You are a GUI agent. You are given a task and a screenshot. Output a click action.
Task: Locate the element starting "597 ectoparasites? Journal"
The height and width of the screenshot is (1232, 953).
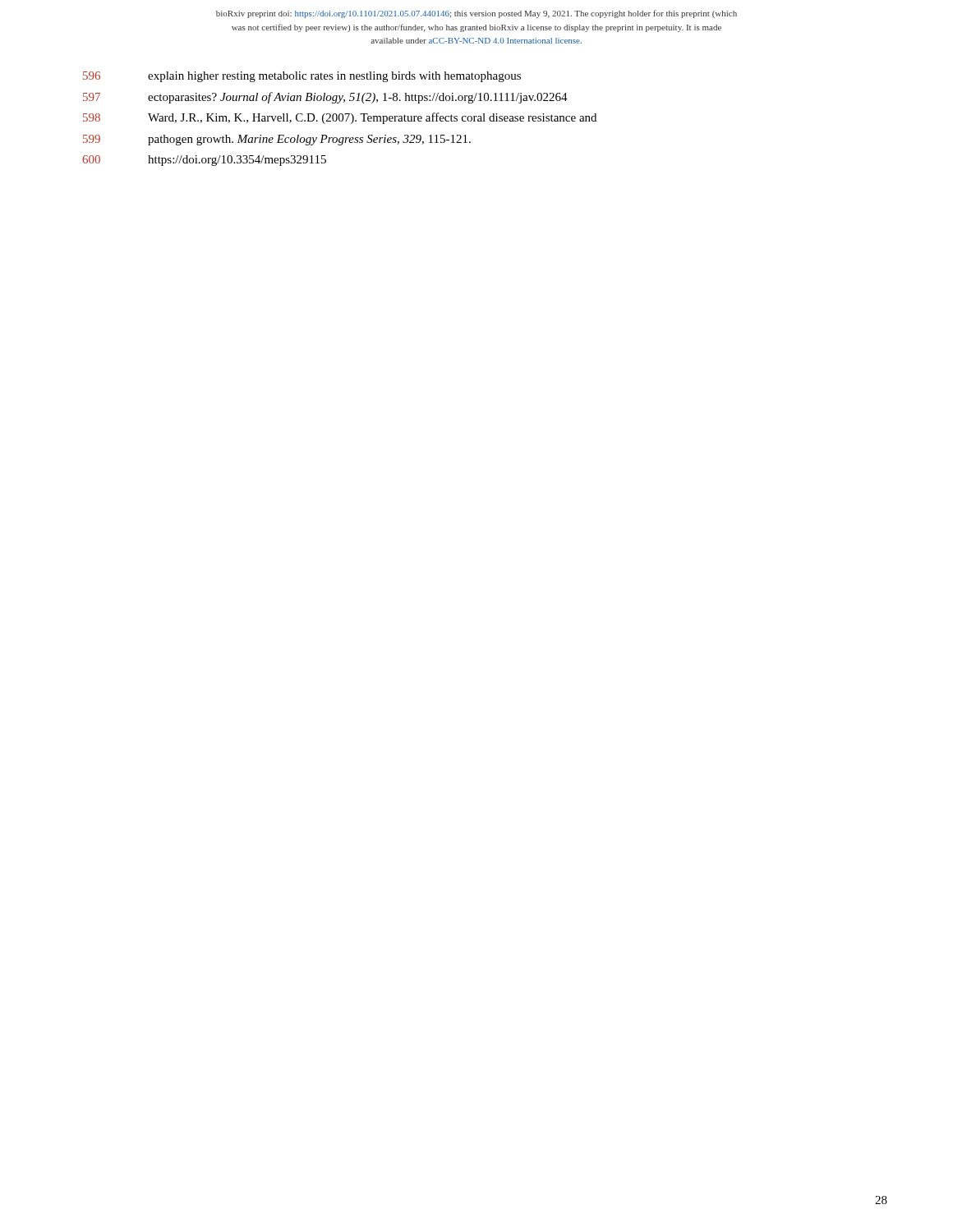pos(485,97)
